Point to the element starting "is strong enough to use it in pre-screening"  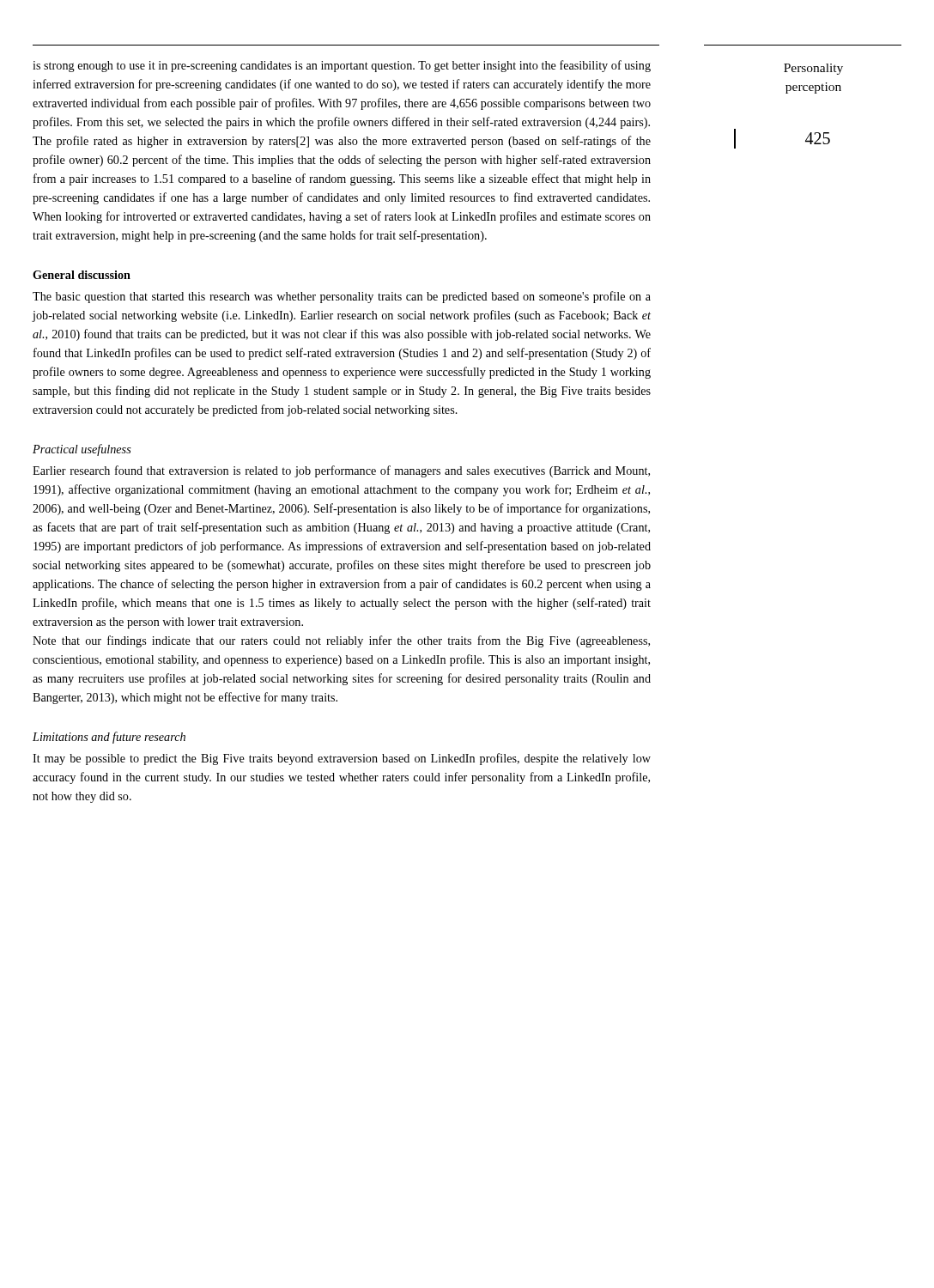pyautogui.click(x=342, y=150)
